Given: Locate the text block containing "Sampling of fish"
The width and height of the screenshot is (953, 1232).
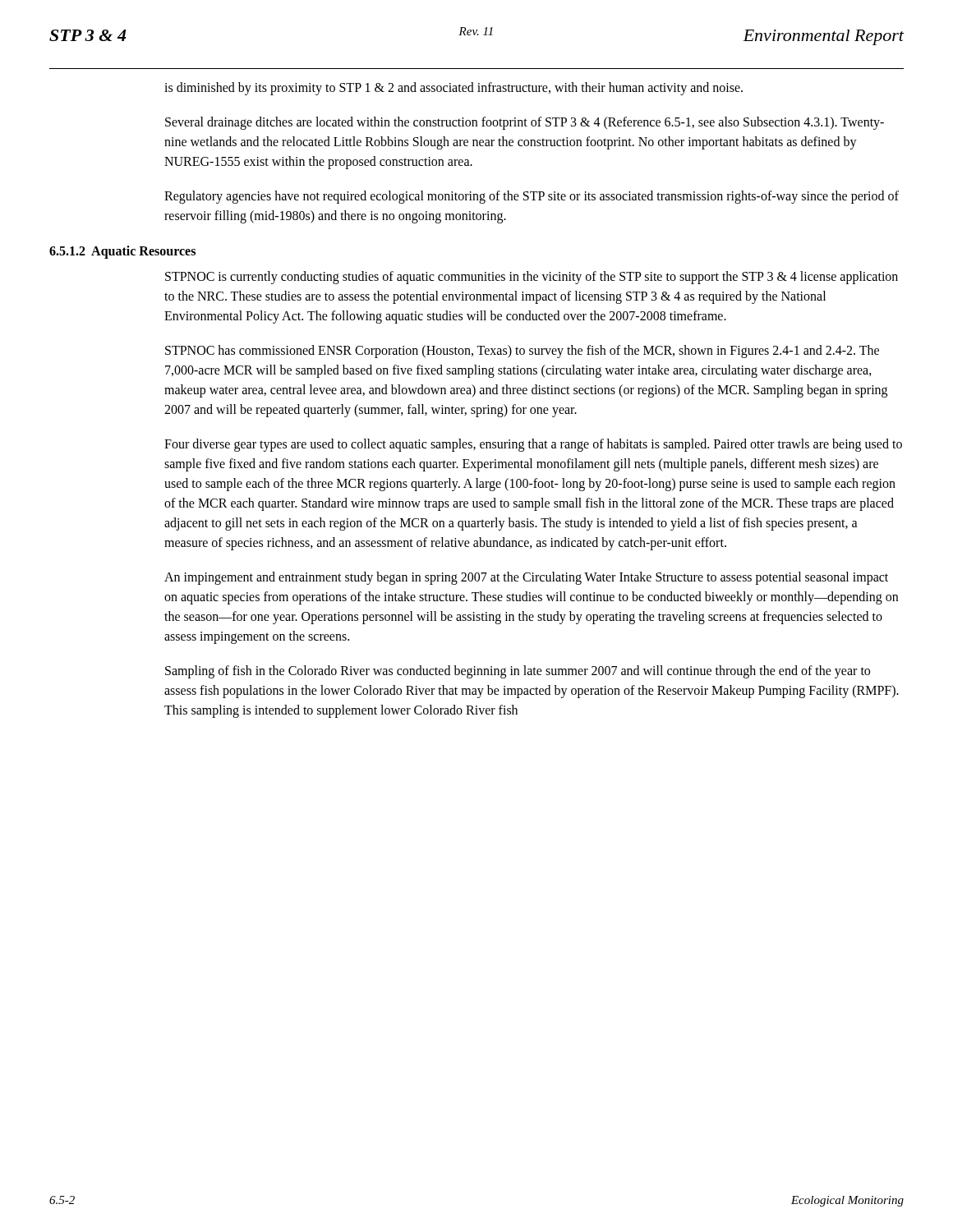Looking at the screenshot, I should 532,690.
